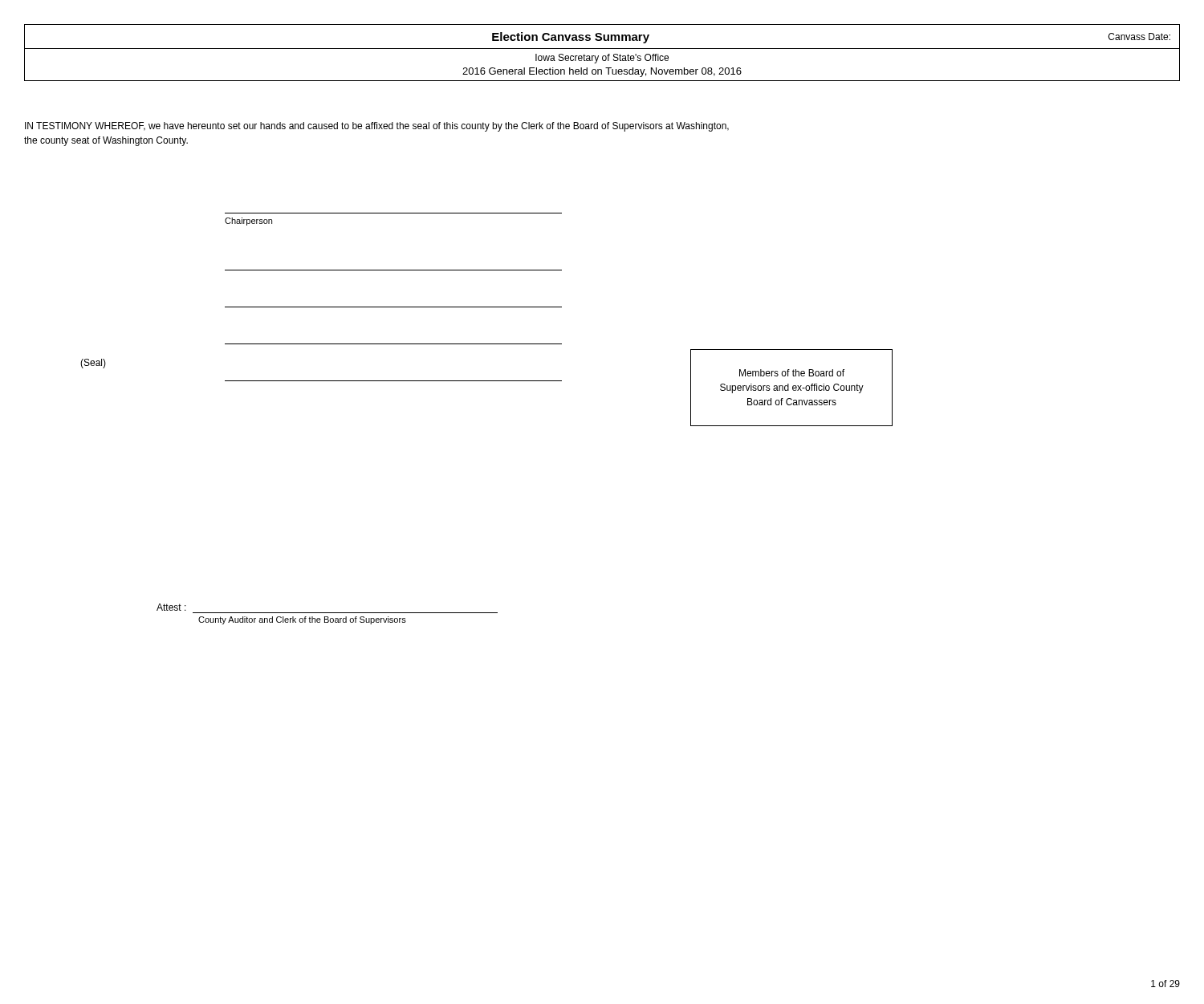1204x1004 pixels.
Task: Find the text block with the text "IN TESTIMONY WHEREOF, we"
Action: pyautogui.click(x=377, y=133)
